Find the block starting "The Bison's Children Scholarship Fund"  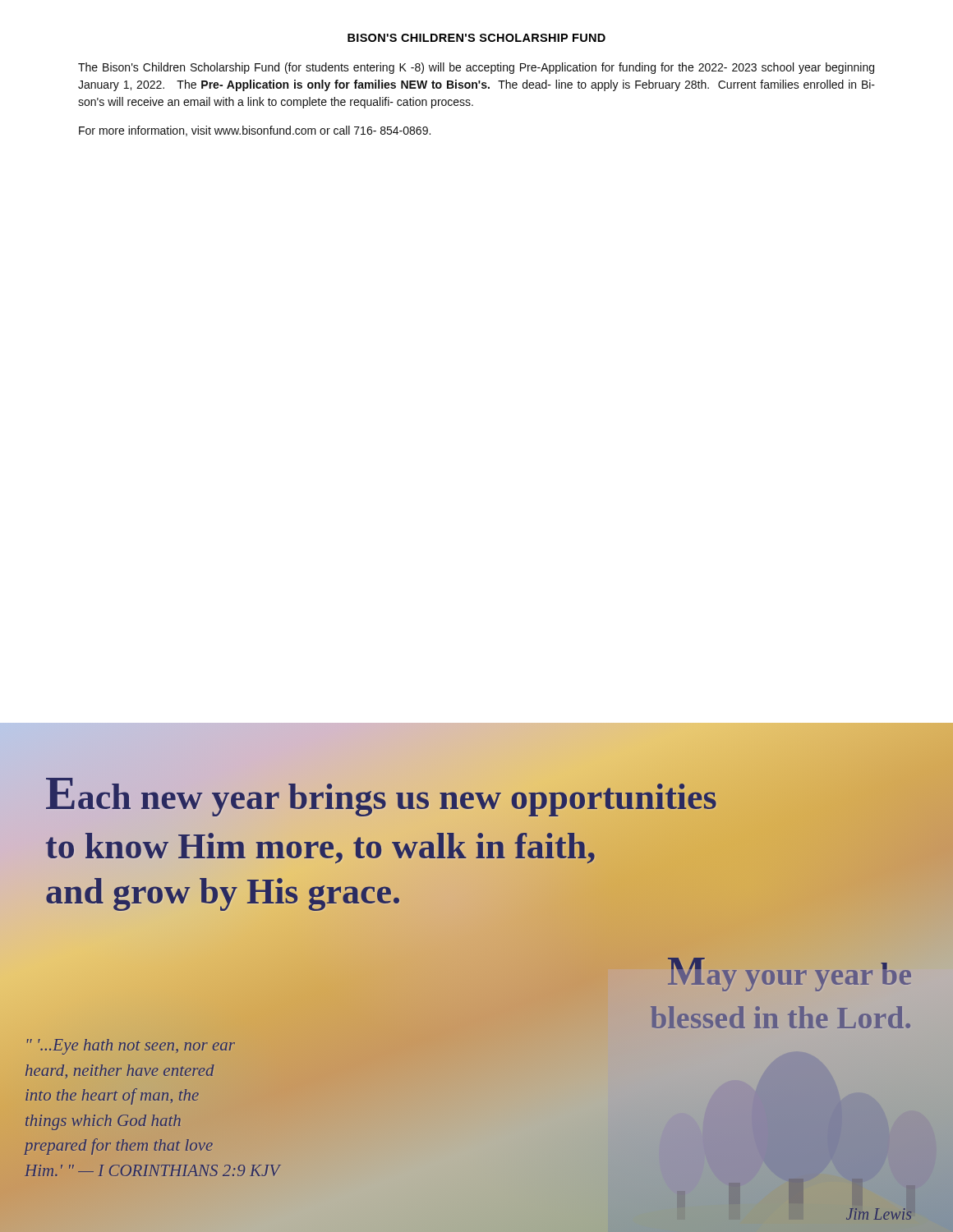pyautogui.click(x=476, y=99)
